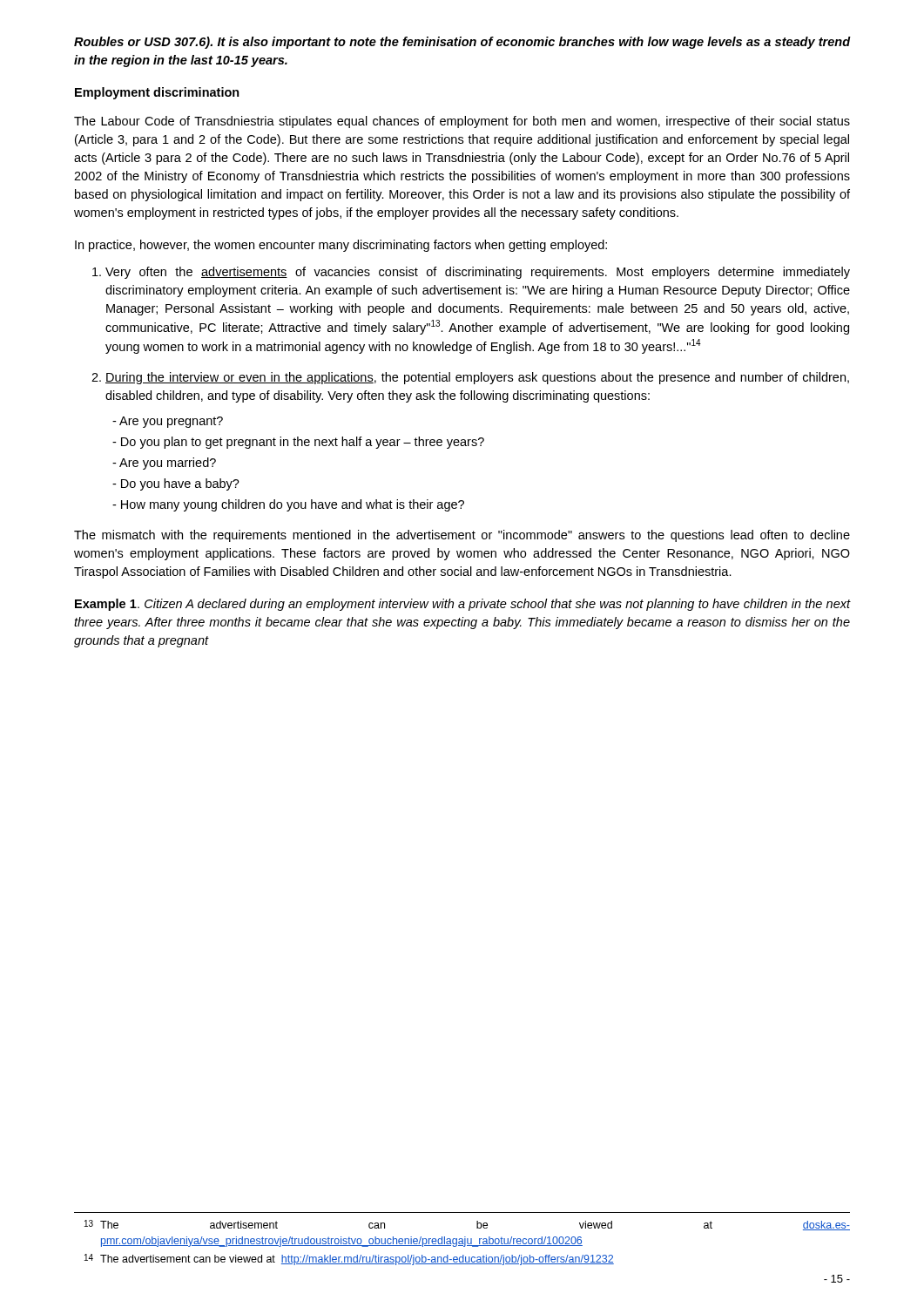Screen dimensions: 1307x924
Task: Click on the passage starting "Example 1. Citizen A declared during an employment"
Action: [462, 623]
